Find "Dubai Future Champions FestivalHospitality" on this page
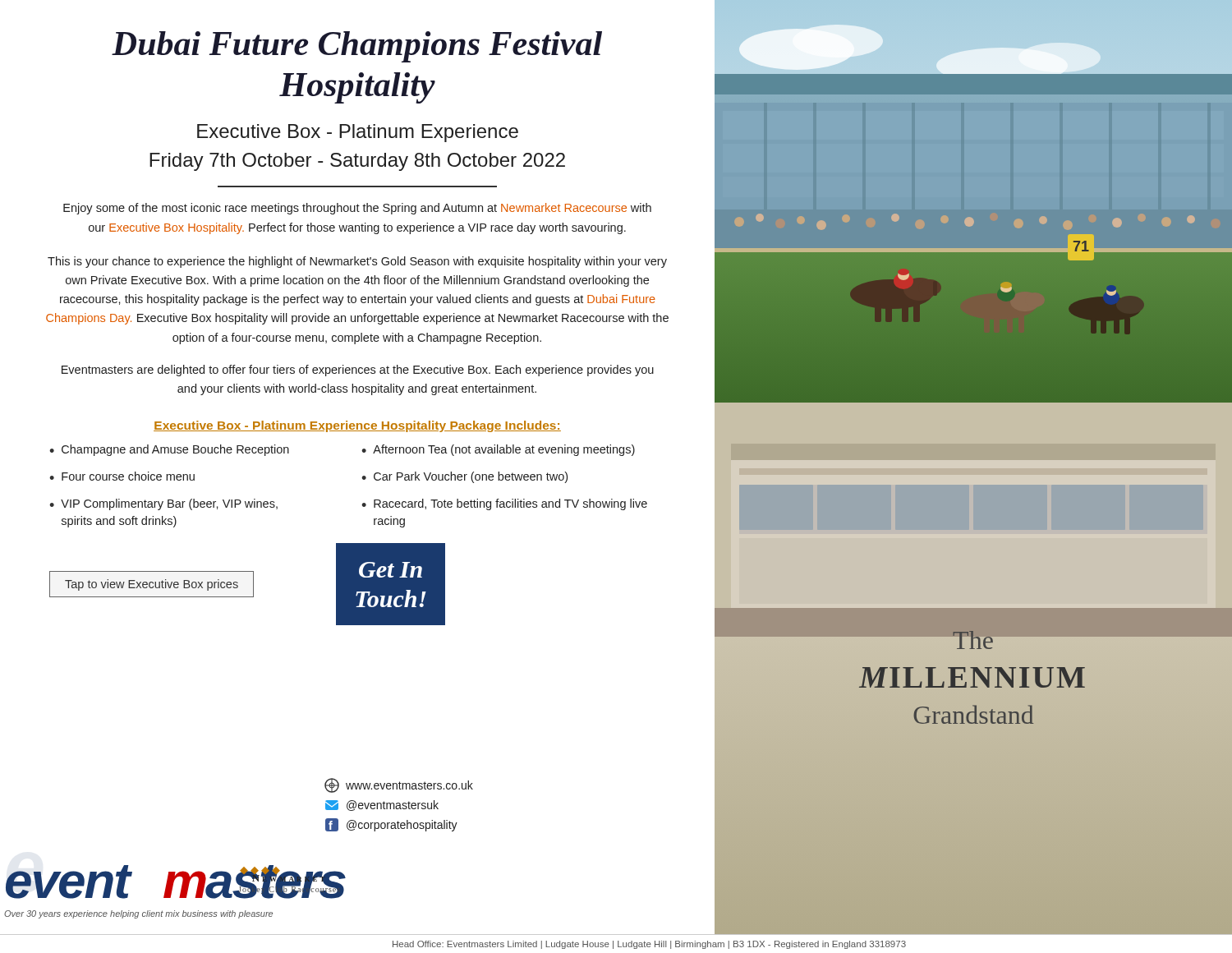 [x=357, y=64]
